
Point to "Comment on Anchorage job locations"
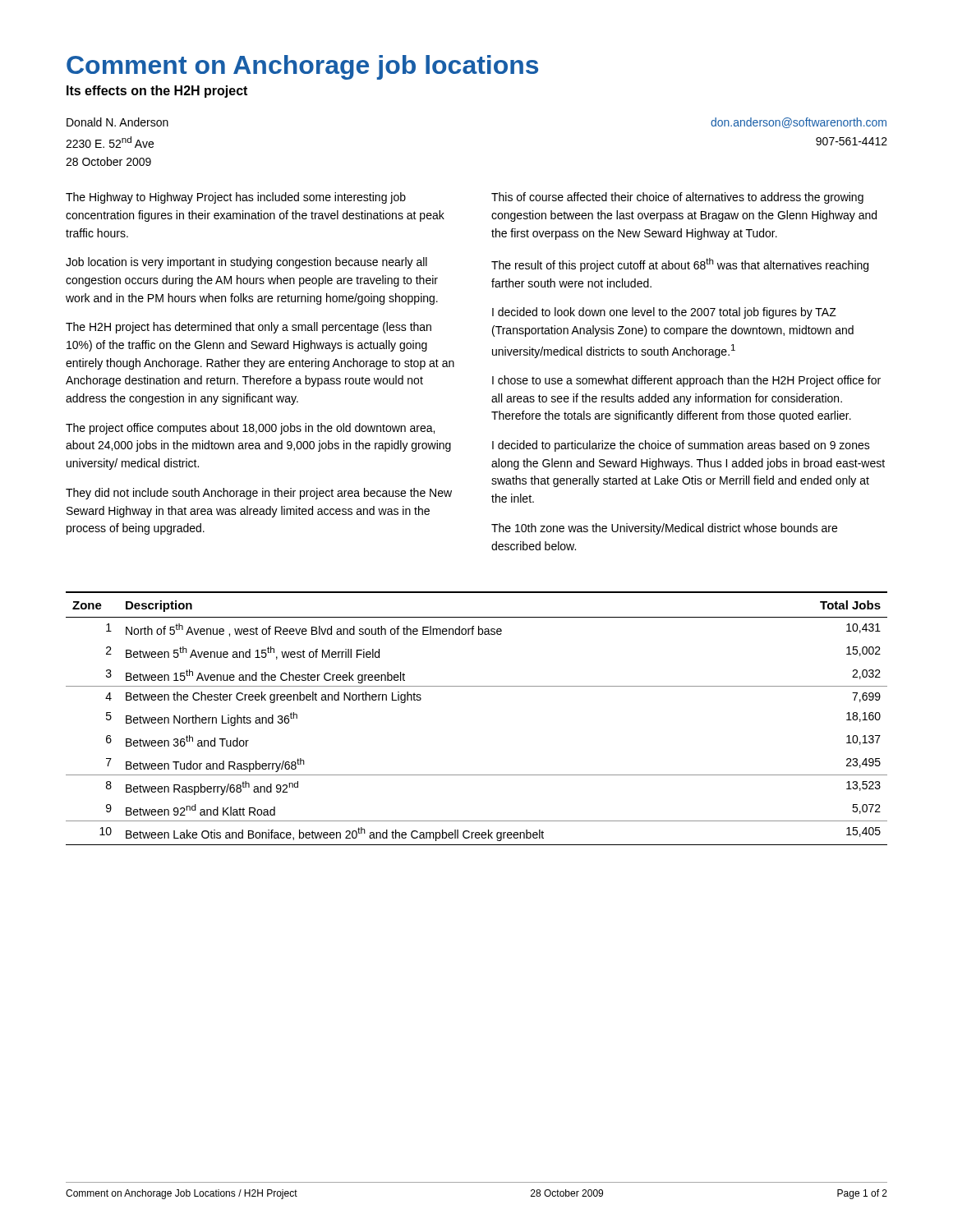pos(303,65)
